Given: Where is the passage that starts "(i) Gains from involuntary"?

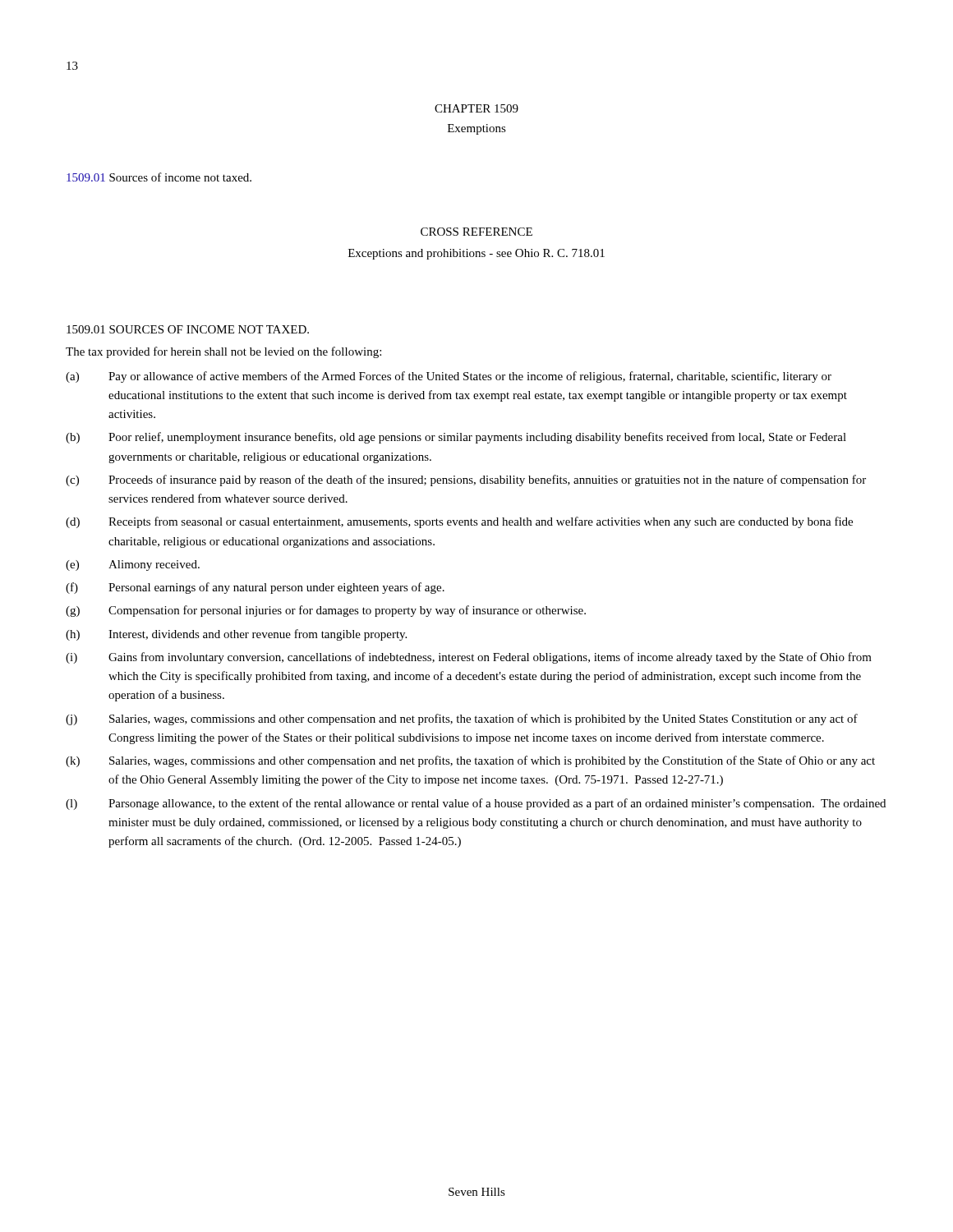Looking at the screenshot, I should [x=476, y=679].
